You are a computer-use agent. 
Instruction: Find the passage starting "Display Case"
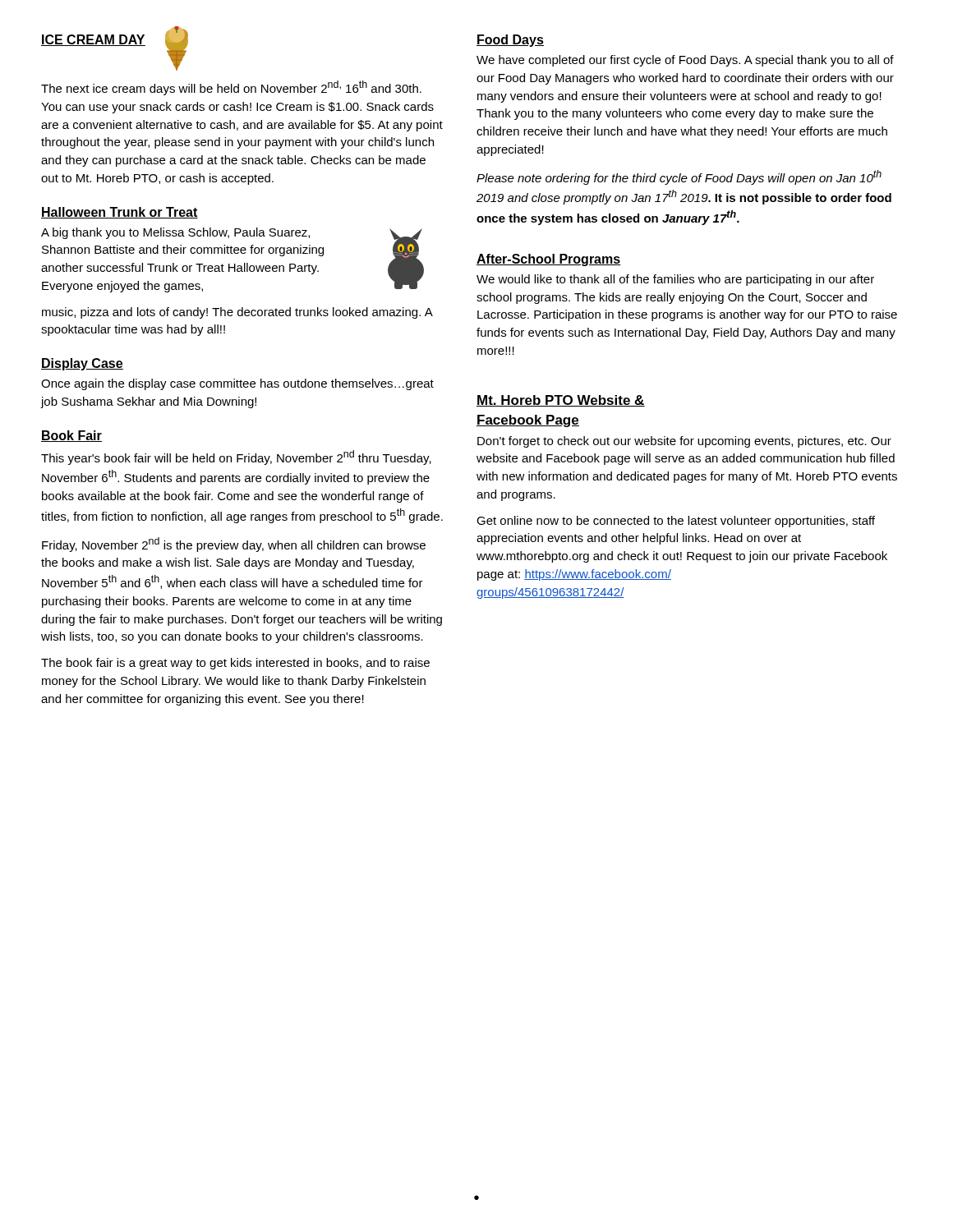(82, 364)
